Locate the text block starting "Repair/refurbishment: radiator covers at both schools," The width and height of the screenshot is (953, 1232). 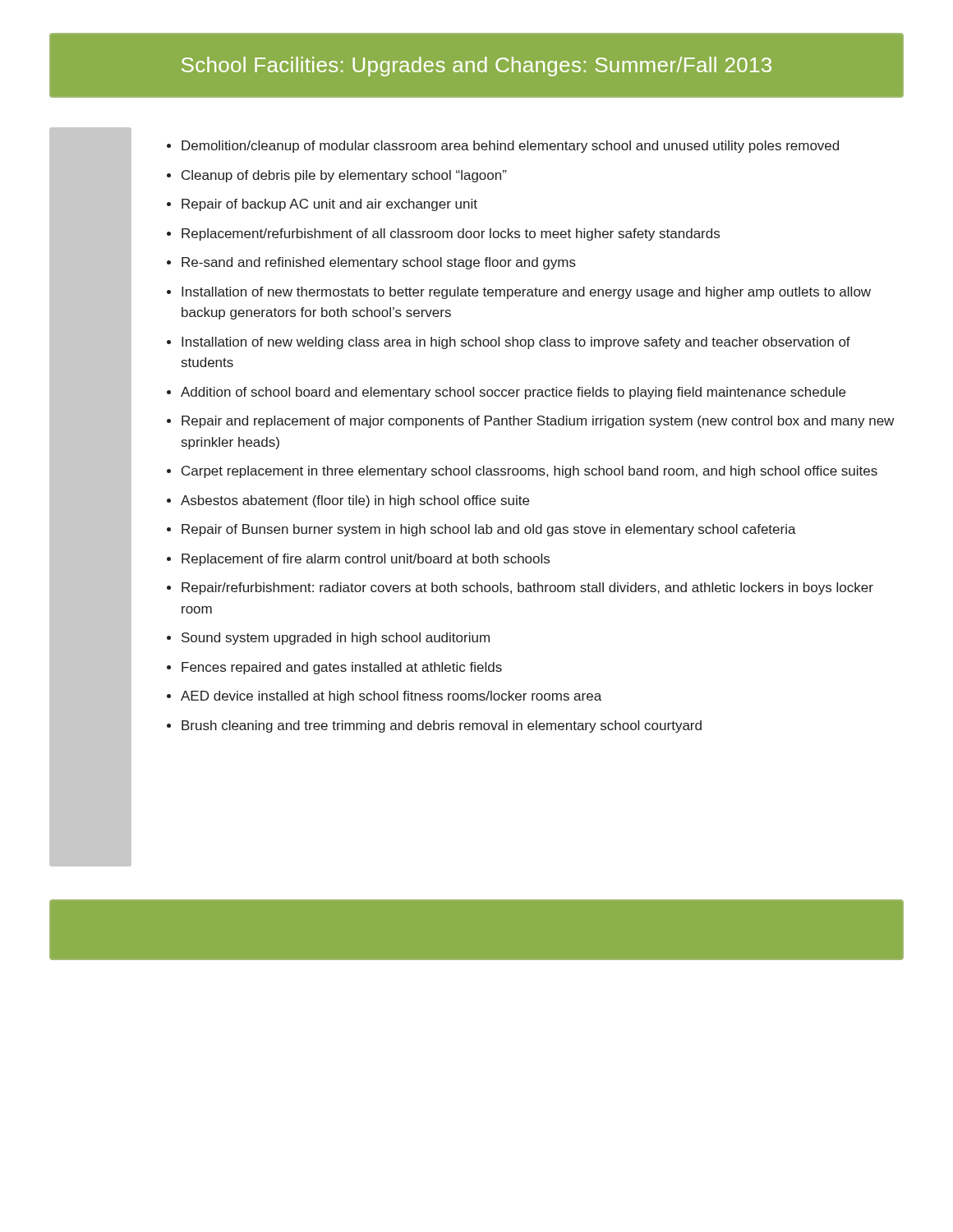point(527,598)
